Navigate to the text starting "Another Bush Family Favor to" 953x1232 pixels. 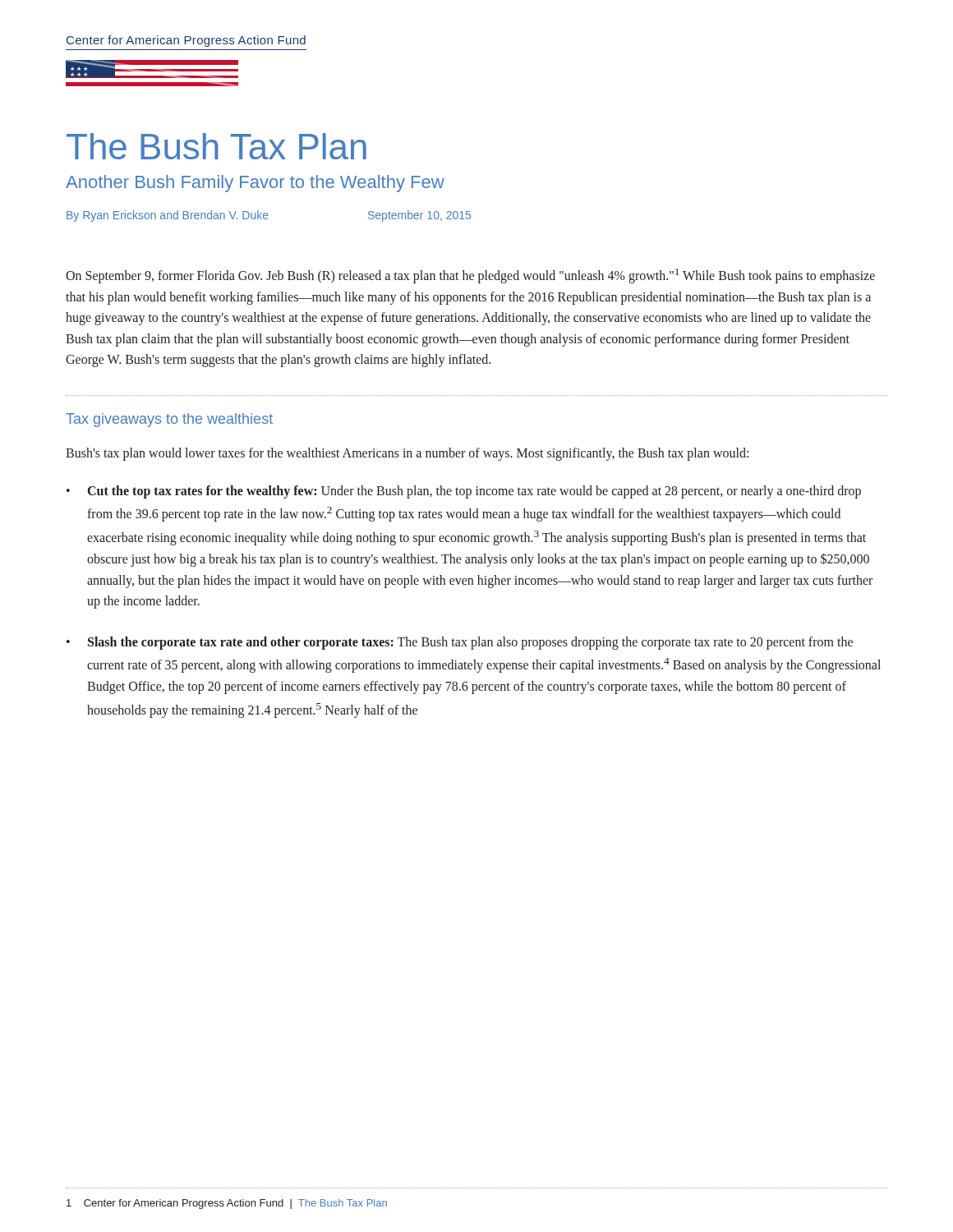[255, 182]
